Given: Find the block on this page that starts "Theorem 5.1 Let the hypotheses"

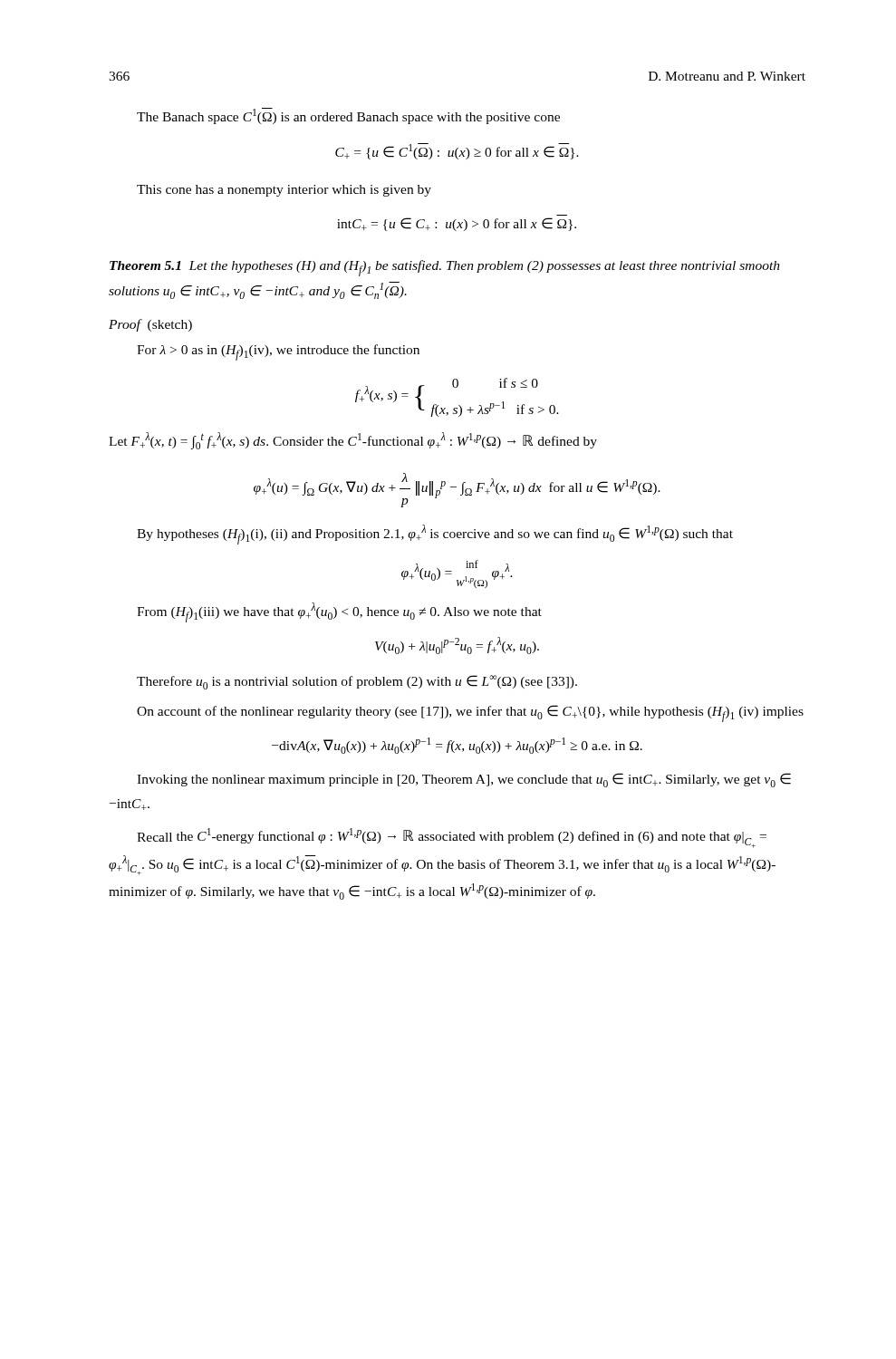Looking at the screenshot, I should (444, 279).
